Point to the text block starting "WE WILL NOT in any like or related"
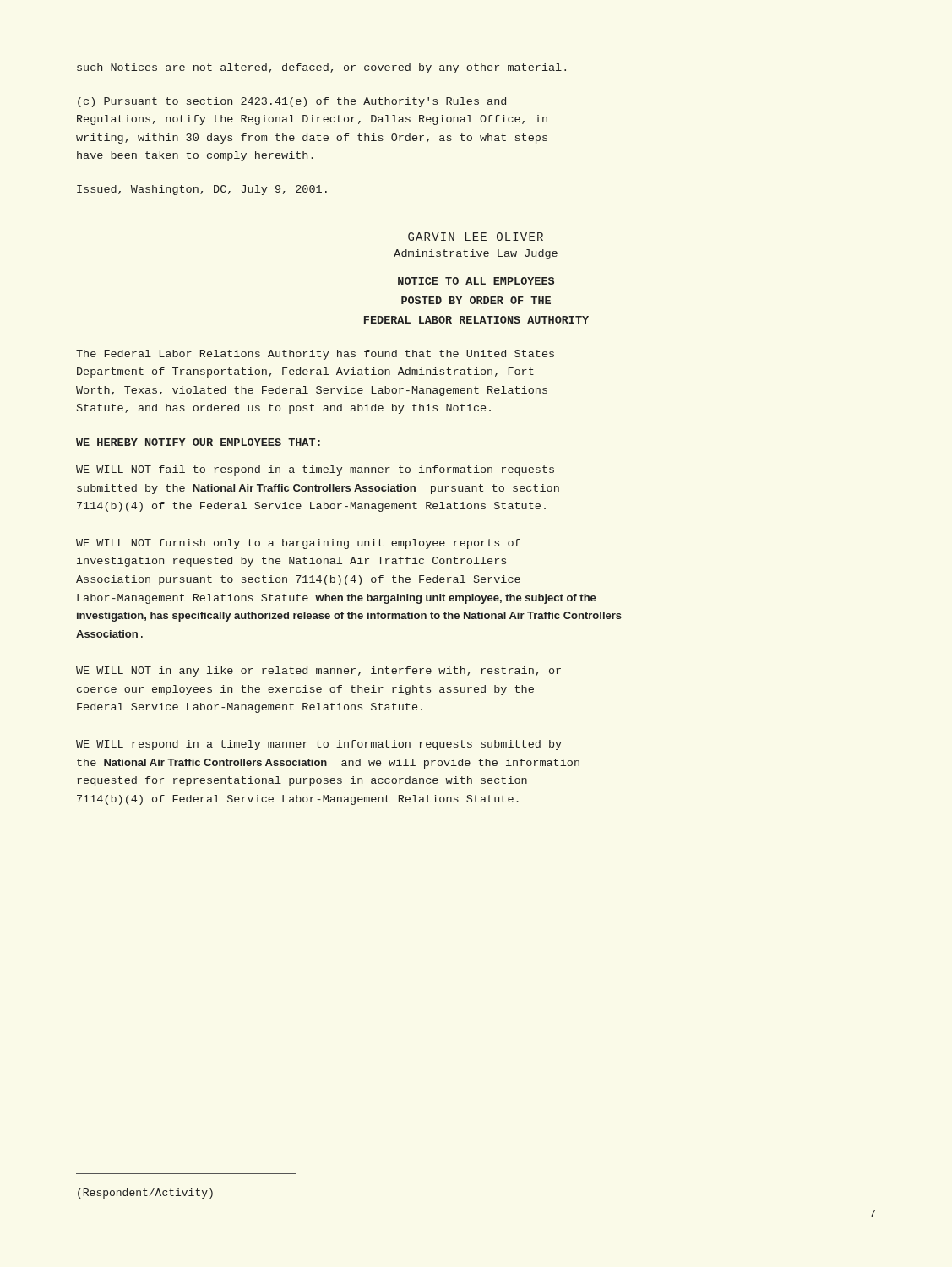The width and height of the screenshot is (952, 1267). 319,690
